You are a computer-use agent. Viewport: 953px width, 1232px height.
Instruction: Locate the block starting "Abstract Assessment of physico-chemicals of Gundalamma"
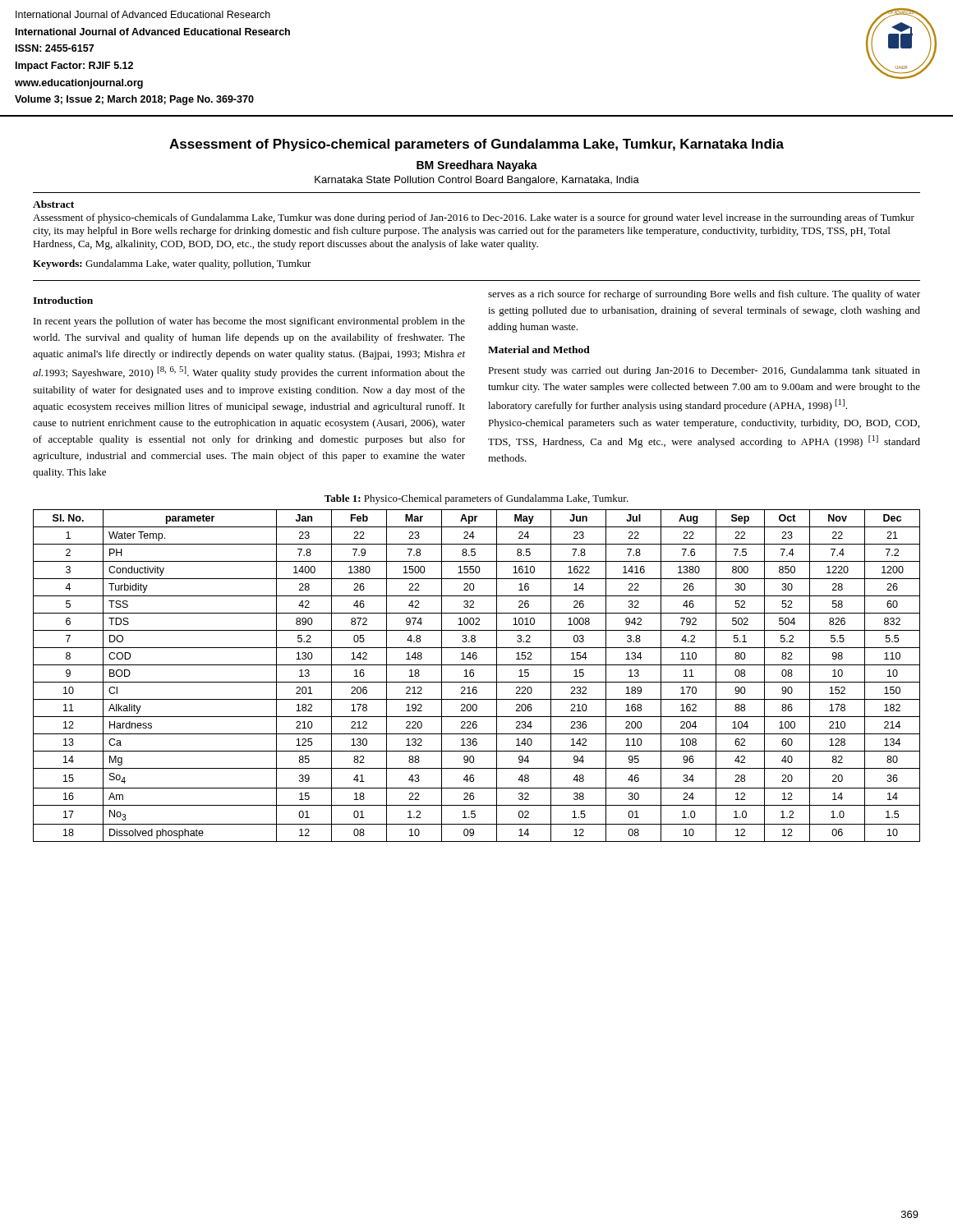474,224
